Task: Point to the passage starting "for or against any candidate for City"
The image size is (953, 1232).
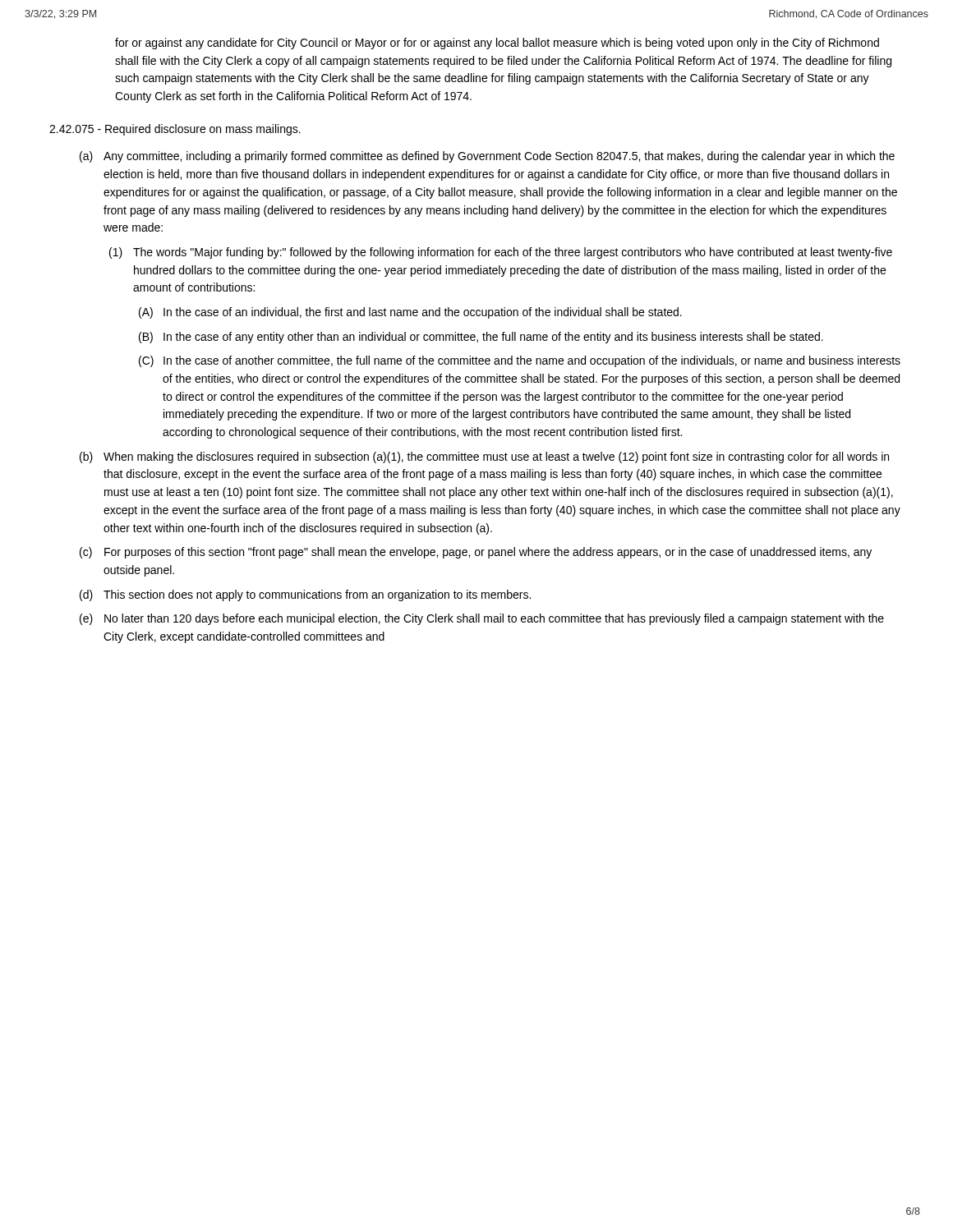Action: coord(504,69)
